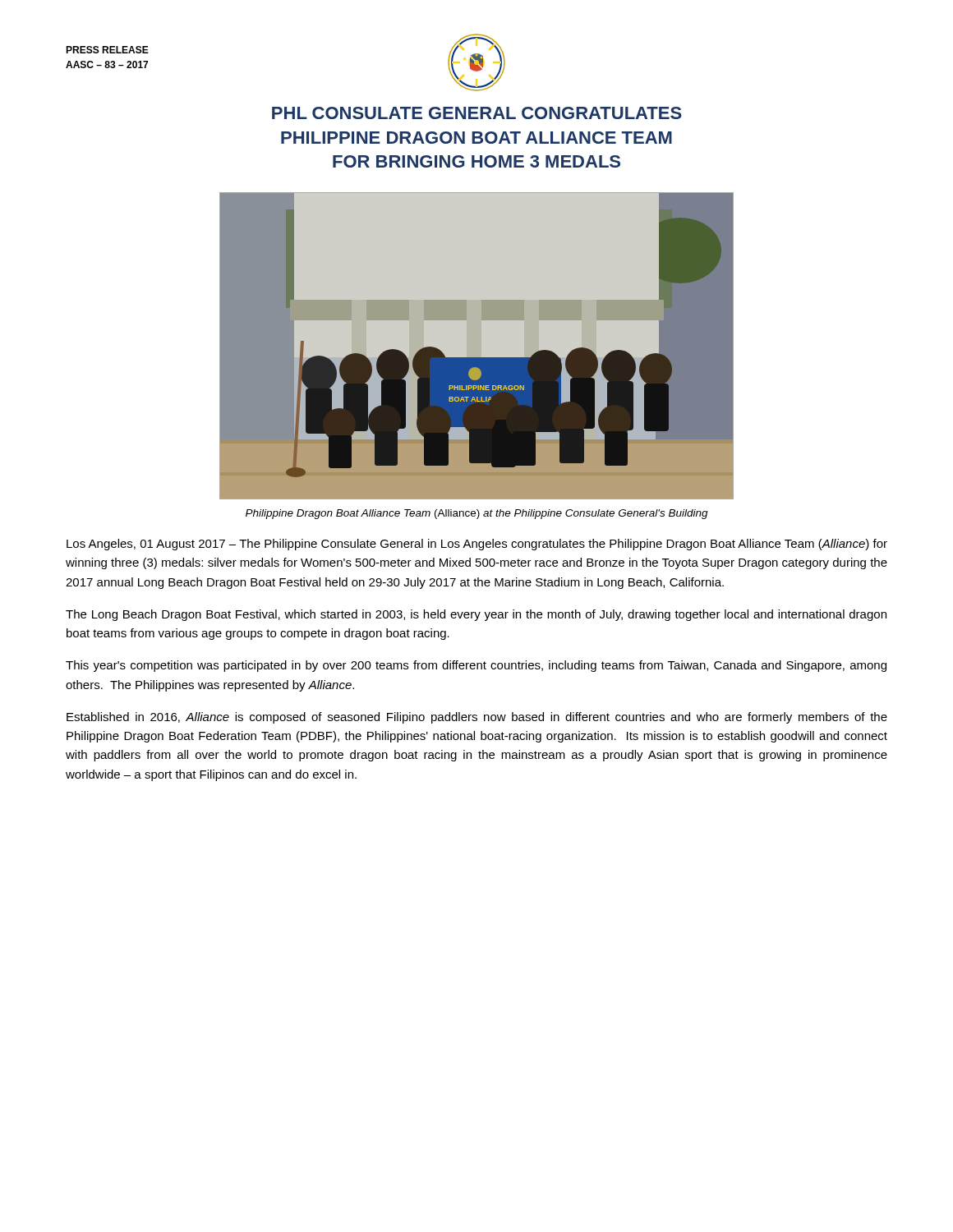Select the caption that reads "Philippine Dragon Boat Alliance Team (Alliance) at the"
Screen dimensions: 1232x953
click(x=476, y=513)
